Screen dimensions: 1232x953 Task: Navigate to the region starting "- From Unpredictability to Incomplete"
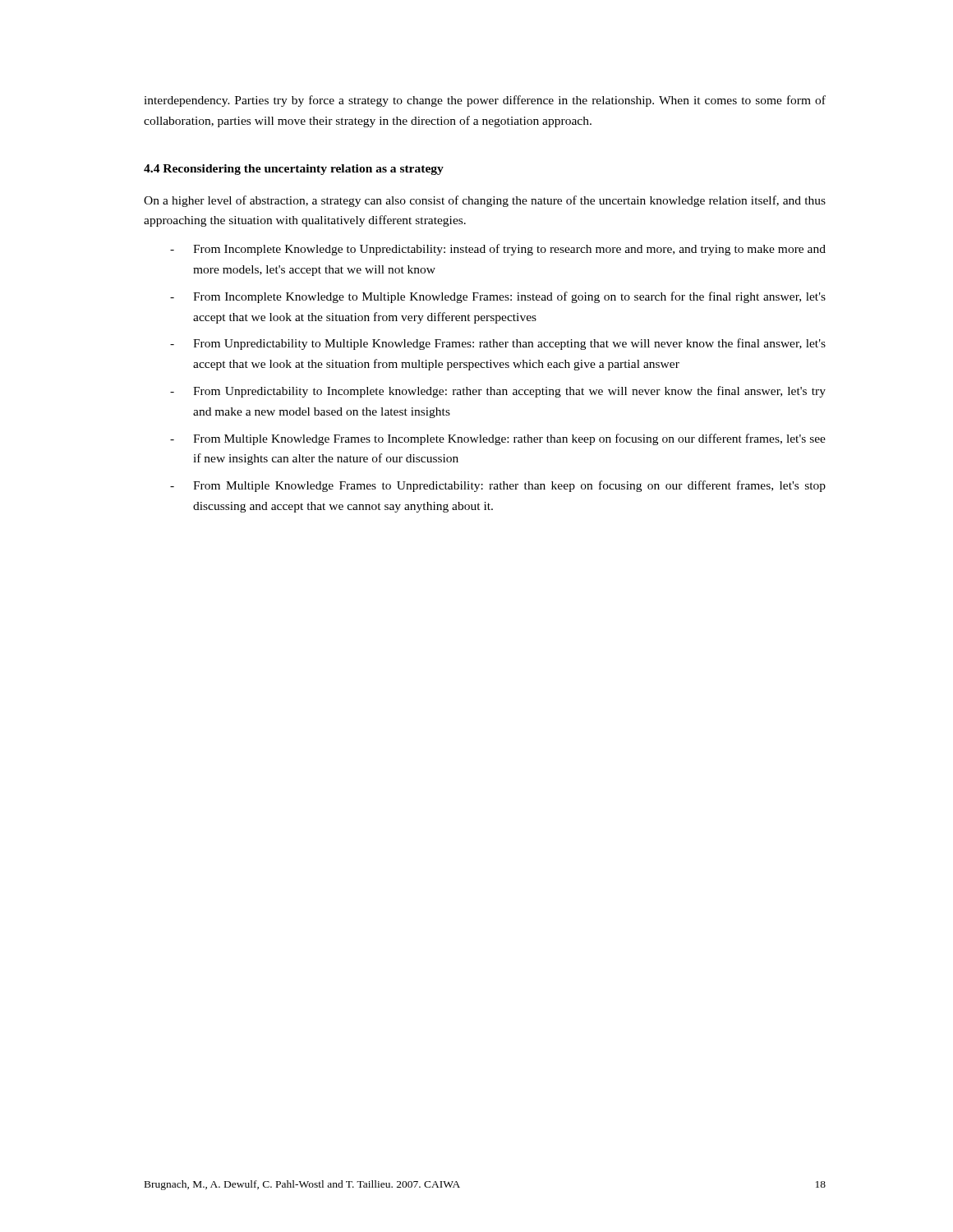(498, 401)
